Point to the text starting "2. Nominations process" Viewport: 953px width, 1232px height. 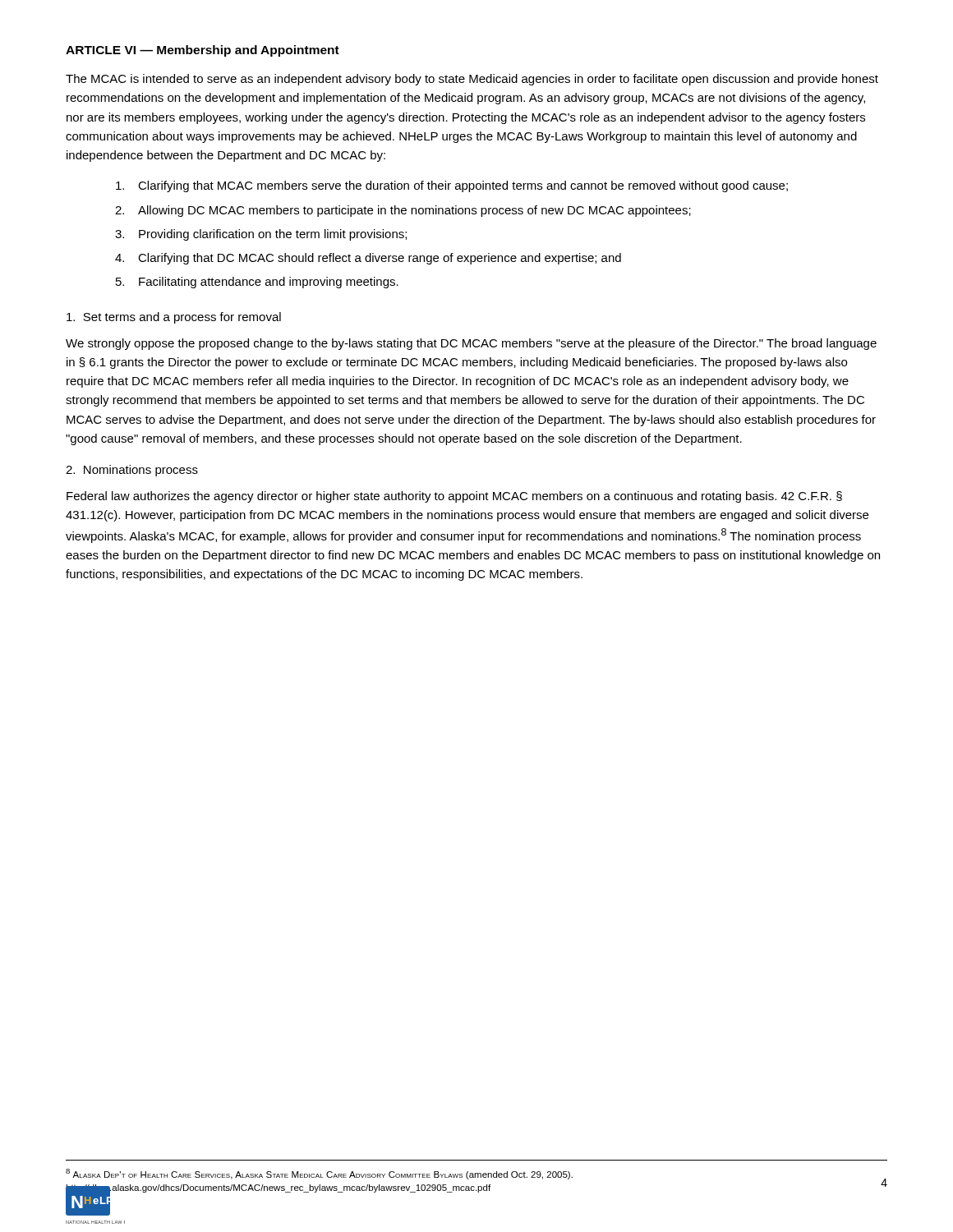tap(132, 469)
